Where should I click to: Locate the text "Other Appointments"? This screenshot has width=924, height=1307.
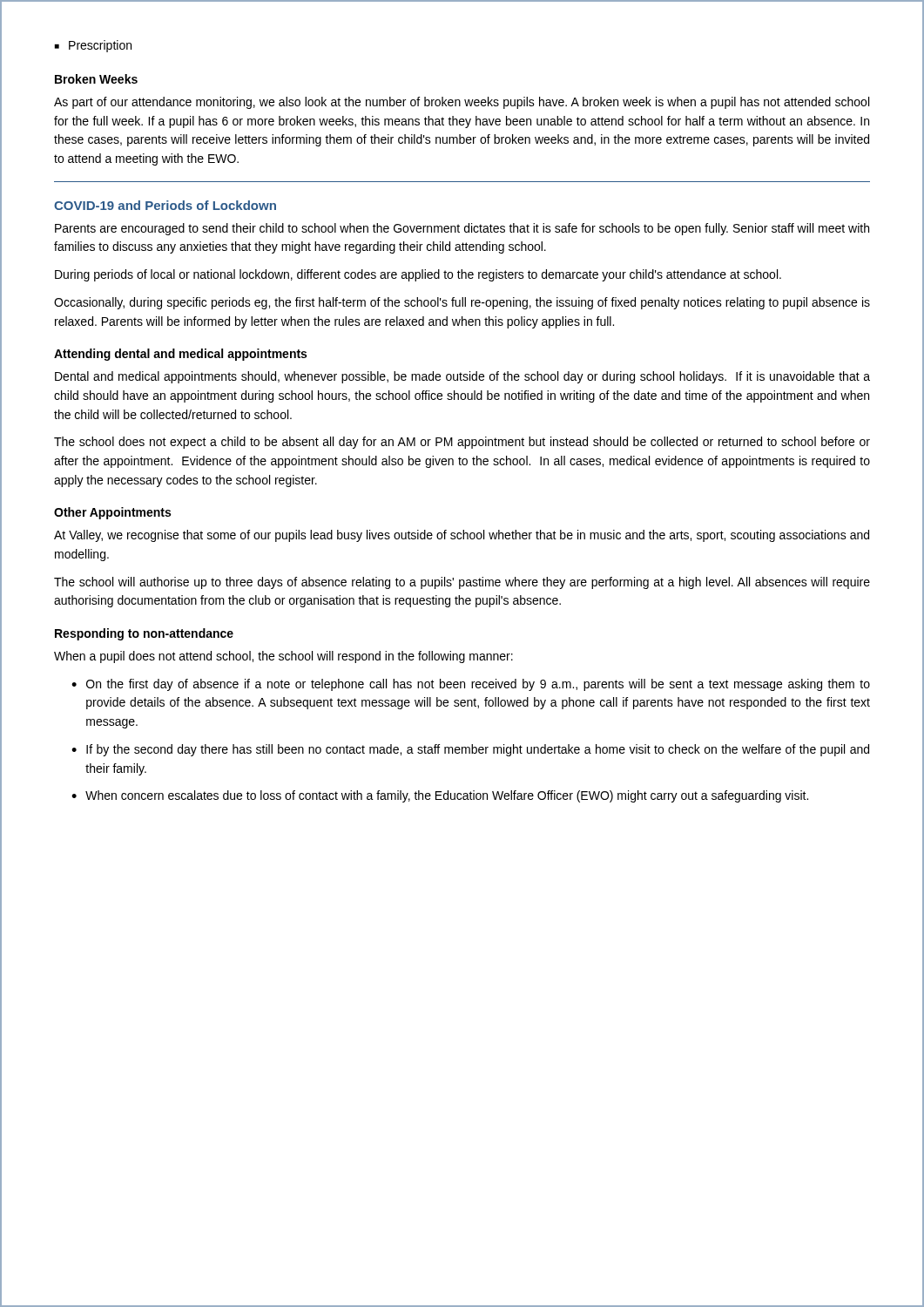tap(113, 513)
